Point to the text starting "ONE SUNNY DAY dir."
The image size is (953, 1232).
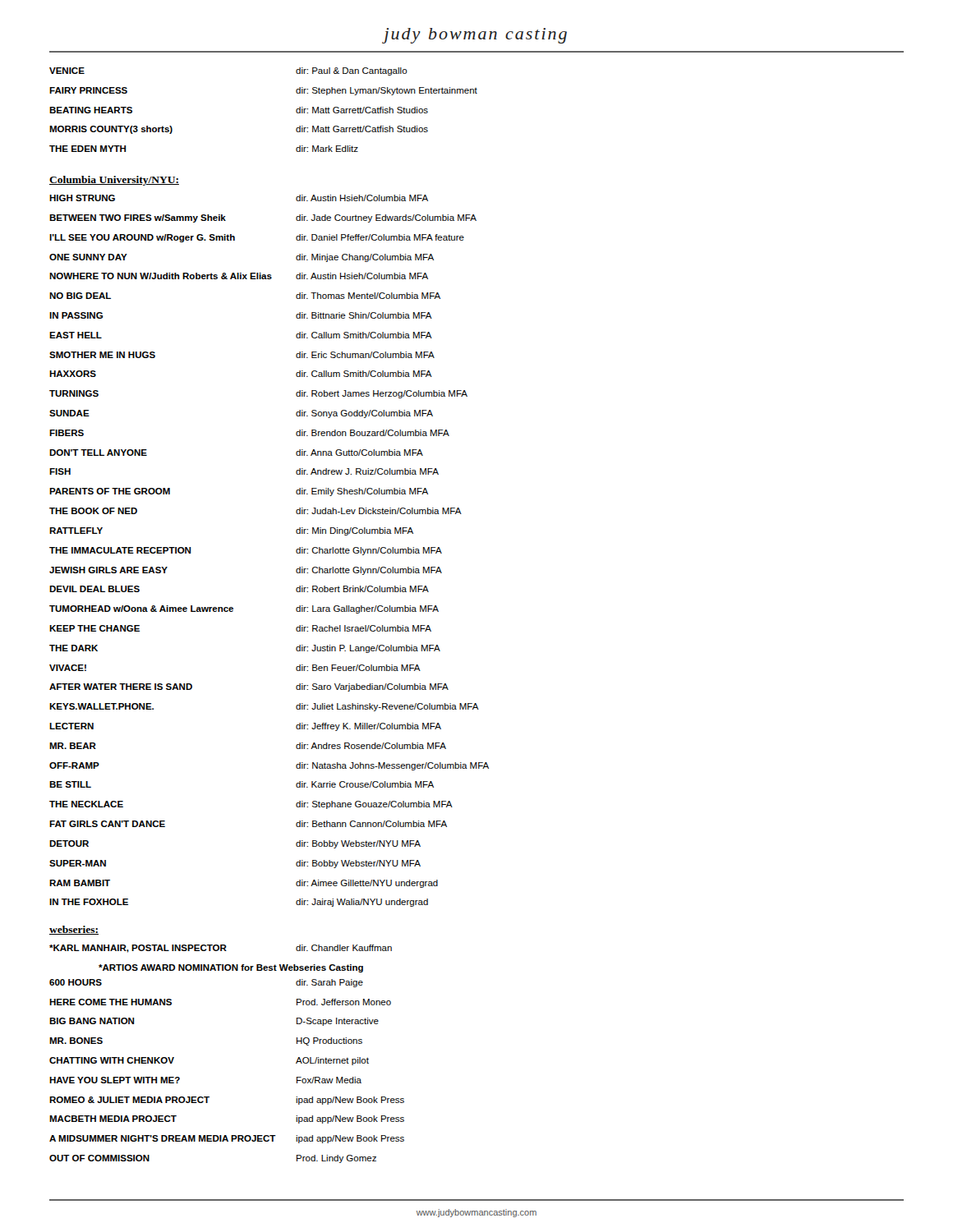[x=81, y=257]
